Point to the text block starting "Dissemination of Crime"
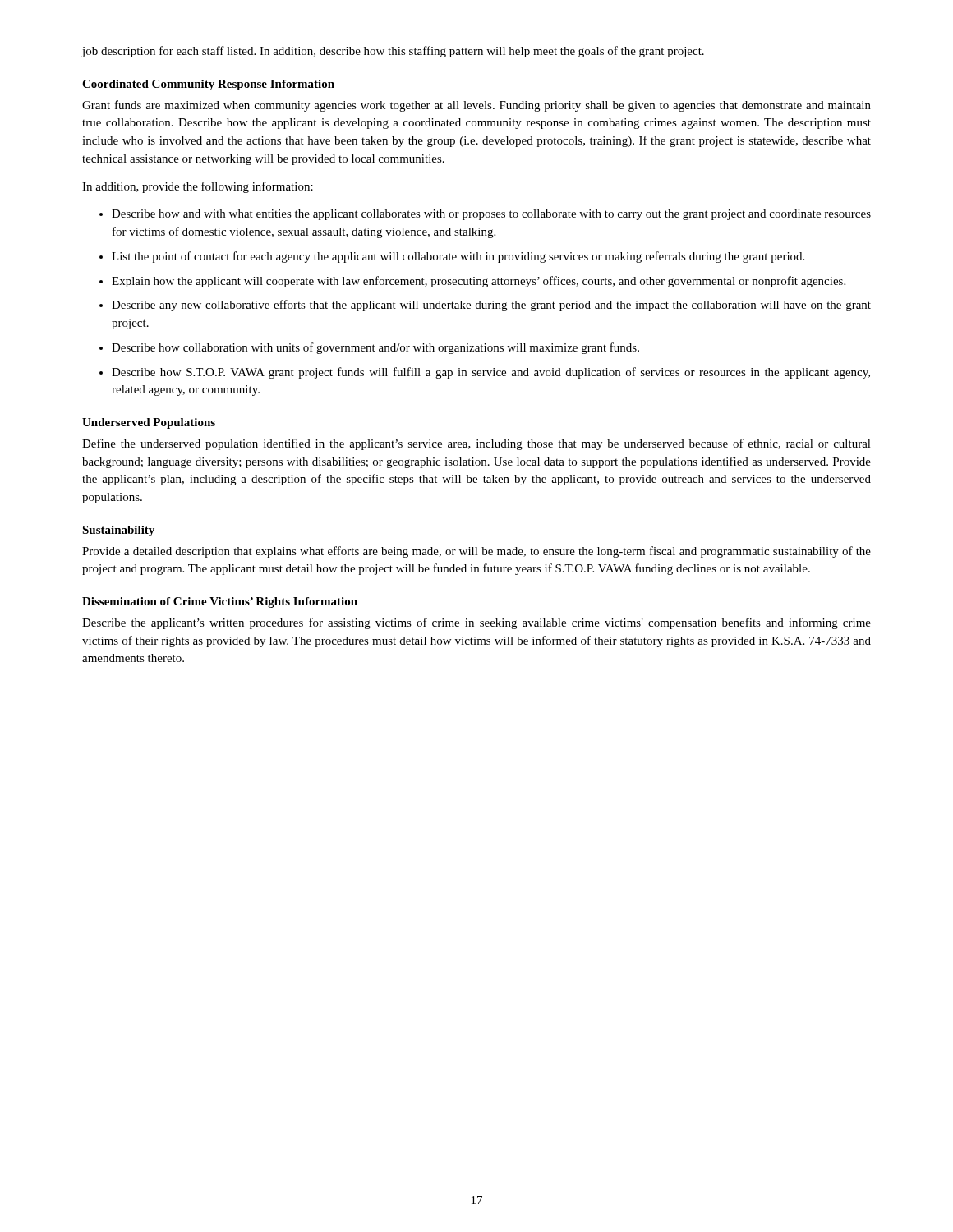The image size is (953, 1232). coord(220,602)
